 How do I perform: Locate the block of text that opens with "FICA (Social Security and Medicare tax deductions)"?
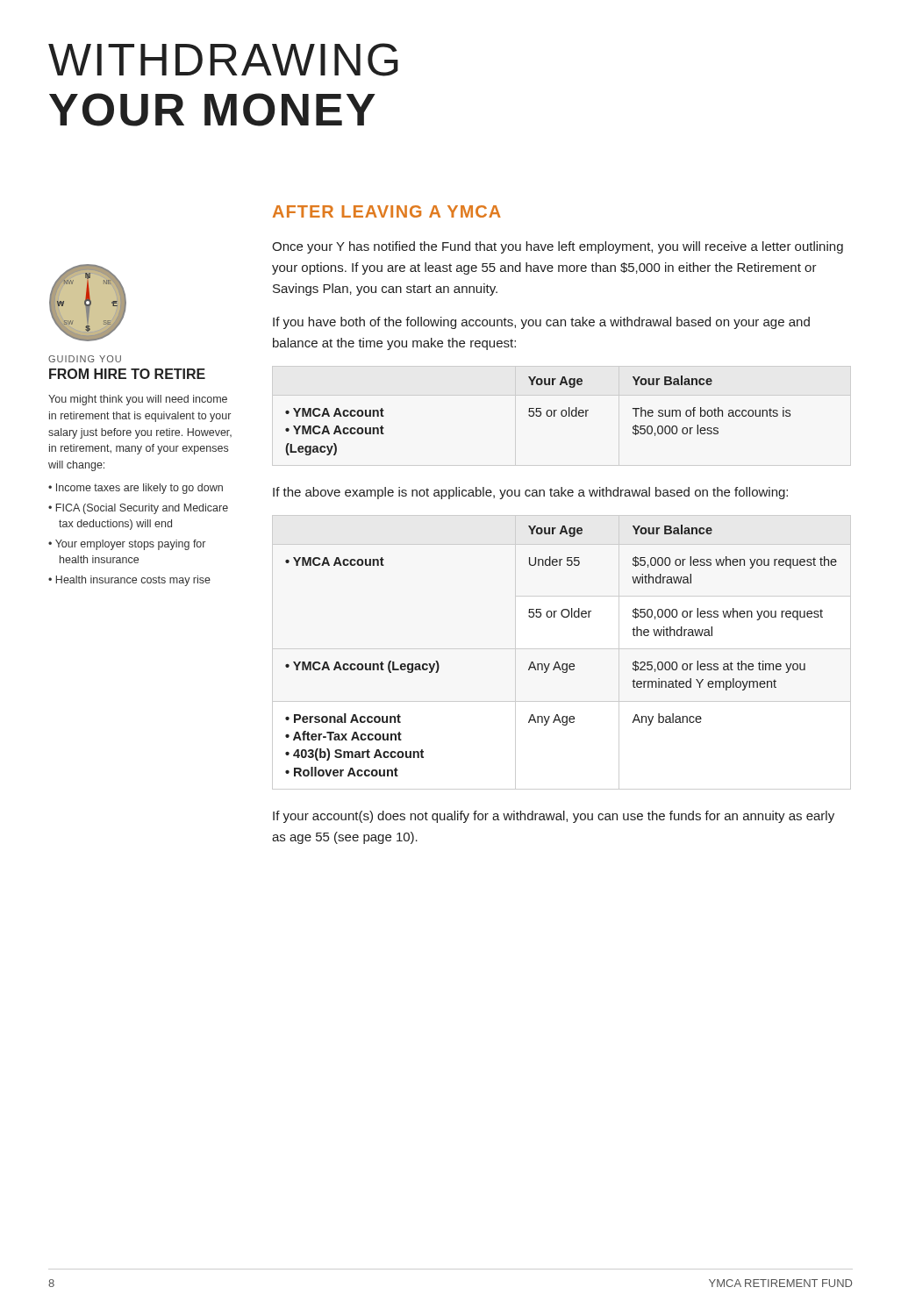pos(142,516)
